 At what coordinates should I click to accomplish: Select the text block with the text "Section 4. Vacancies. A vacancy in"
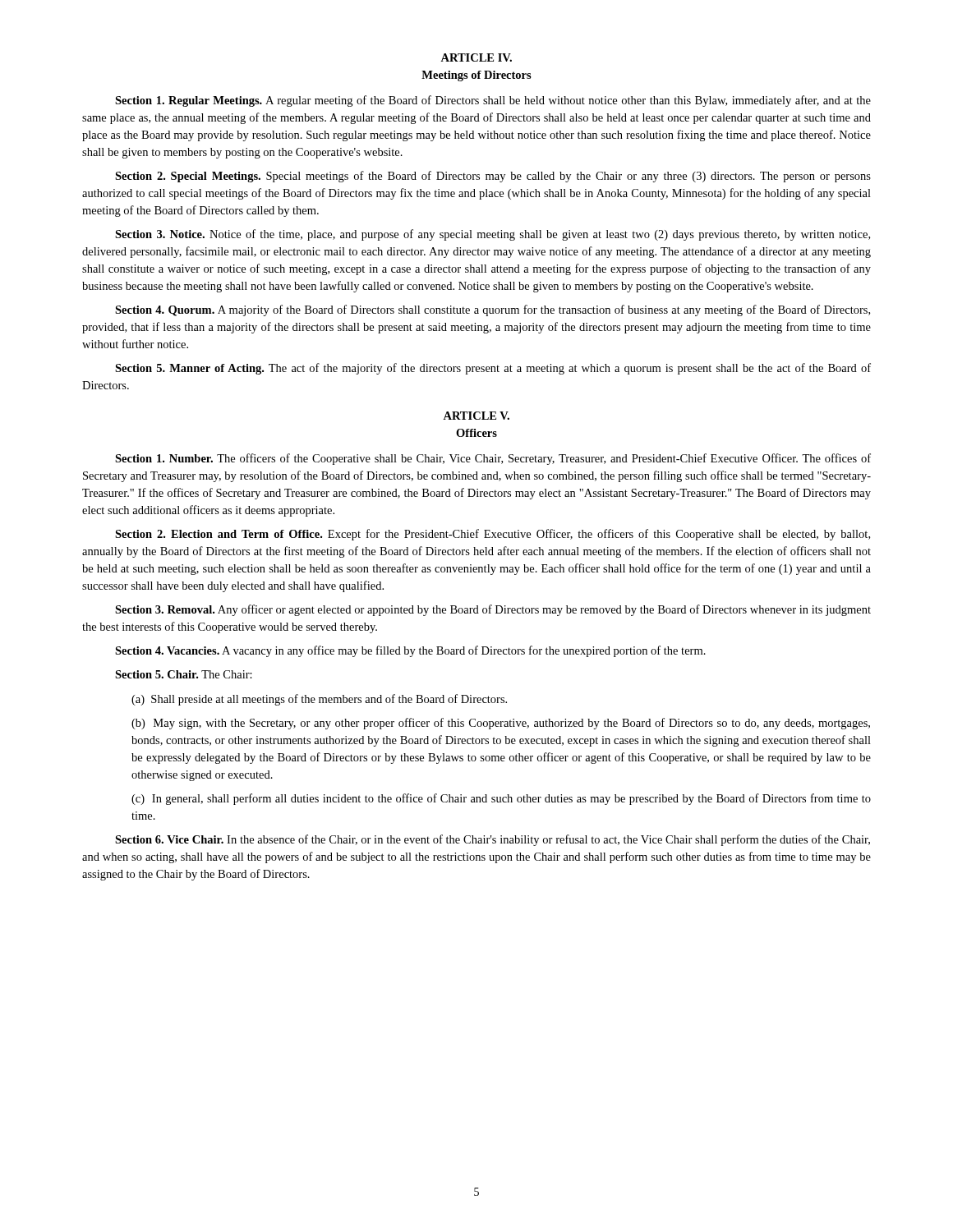[411, 651]
